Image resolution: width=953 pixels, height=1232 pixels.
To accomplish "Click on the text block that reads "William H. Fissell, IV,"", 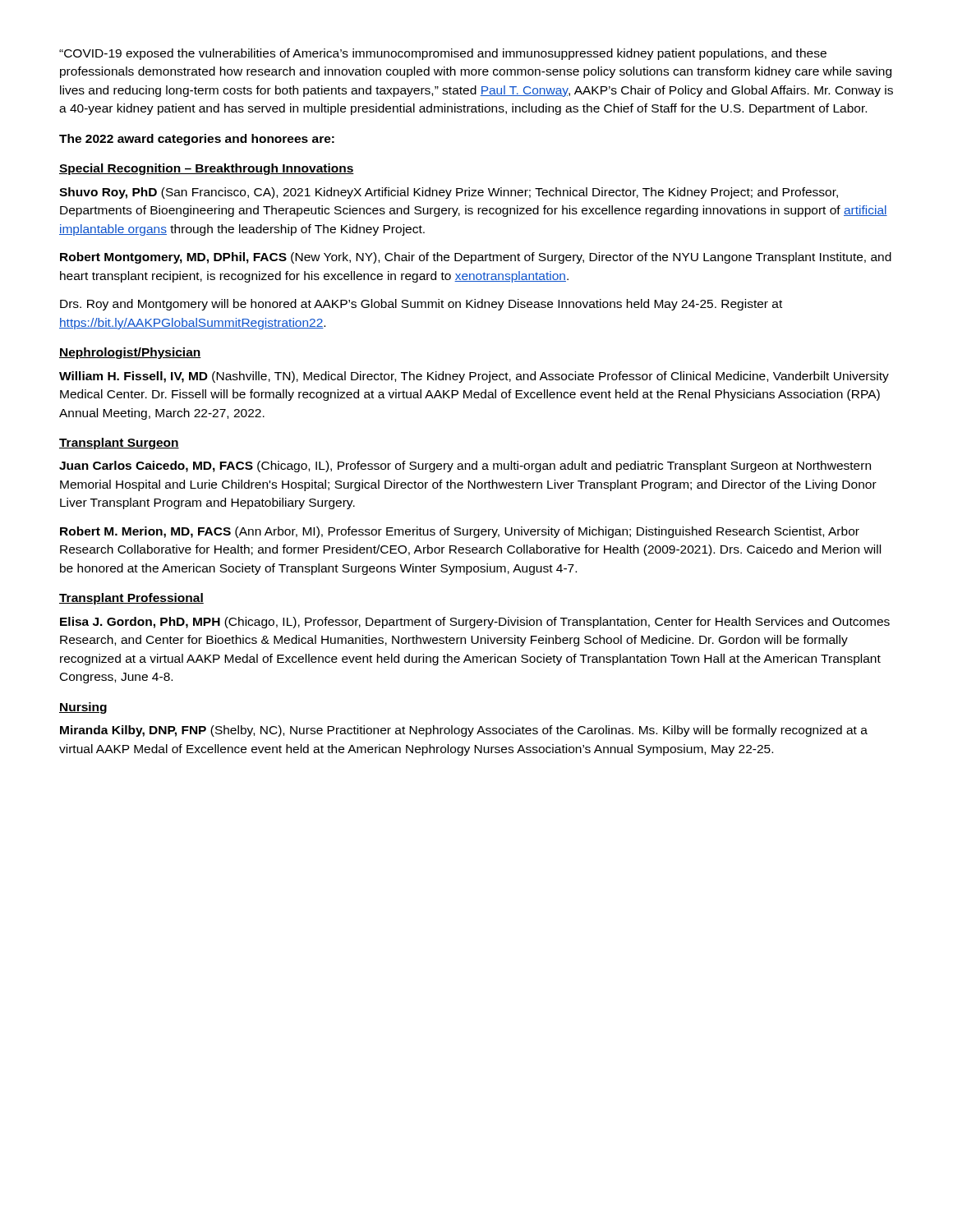I will pos(474,394).
